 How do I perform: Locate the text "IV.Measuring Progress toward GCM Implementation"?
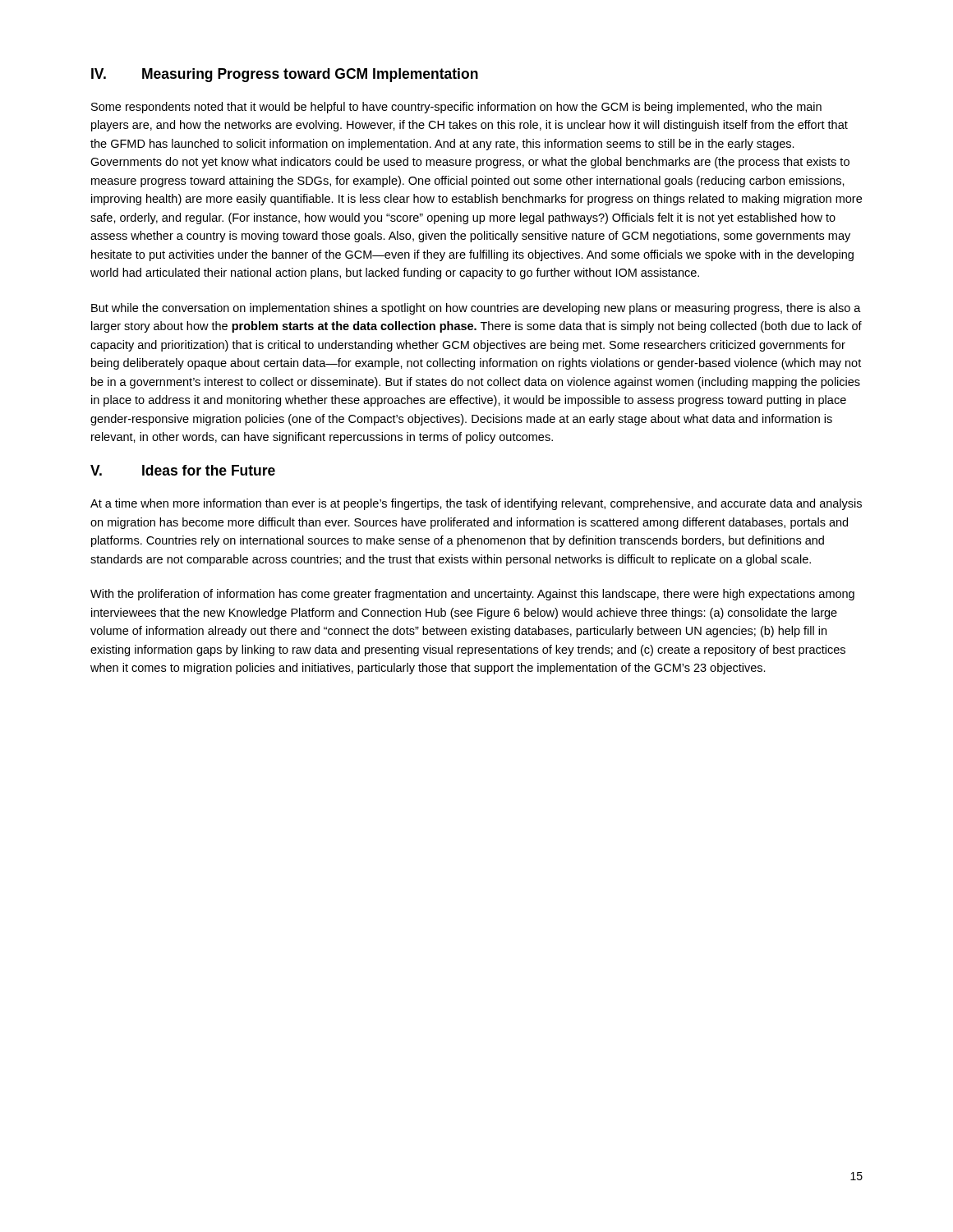[284, 74]
